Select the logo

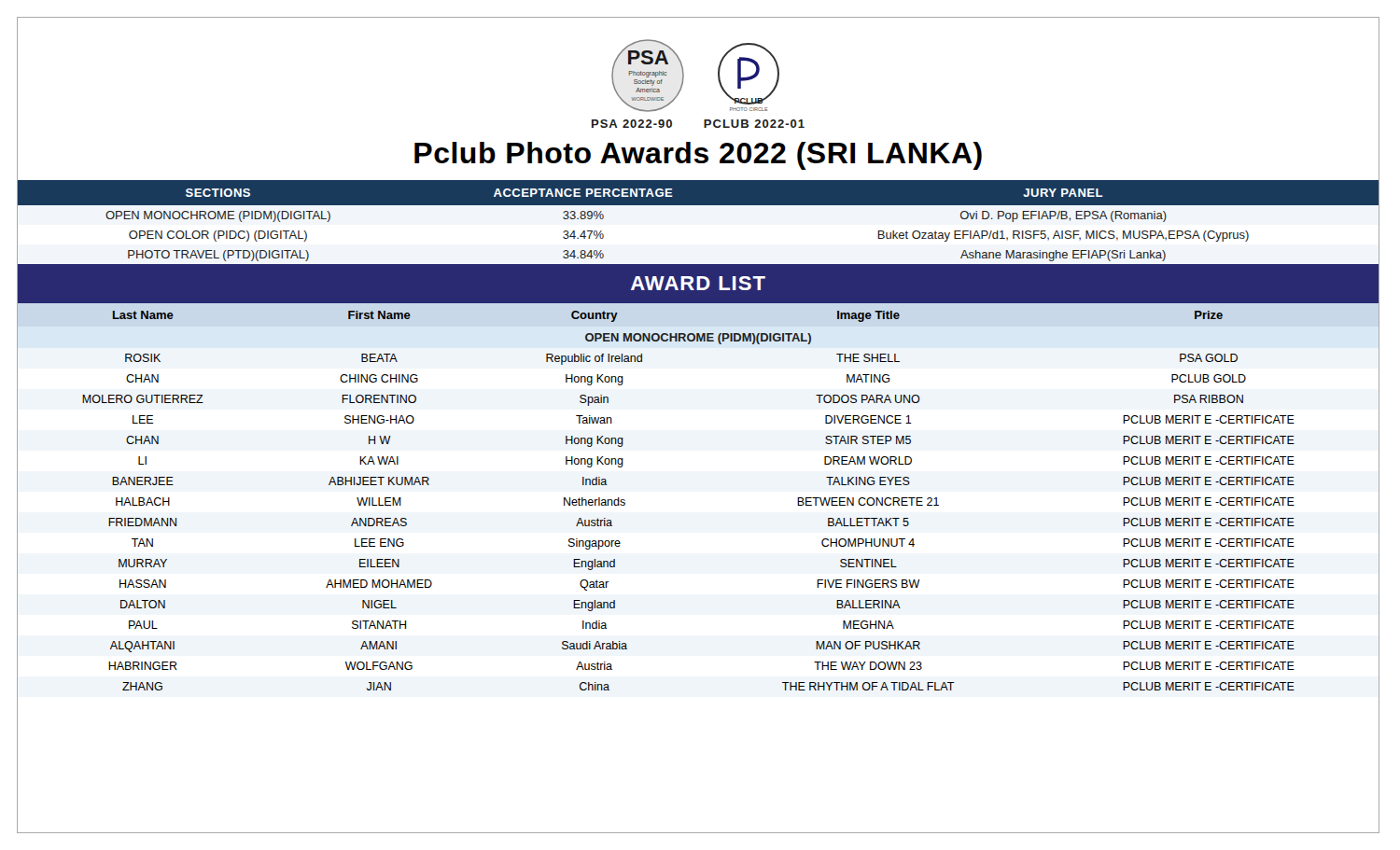click(x=698, y=76)
